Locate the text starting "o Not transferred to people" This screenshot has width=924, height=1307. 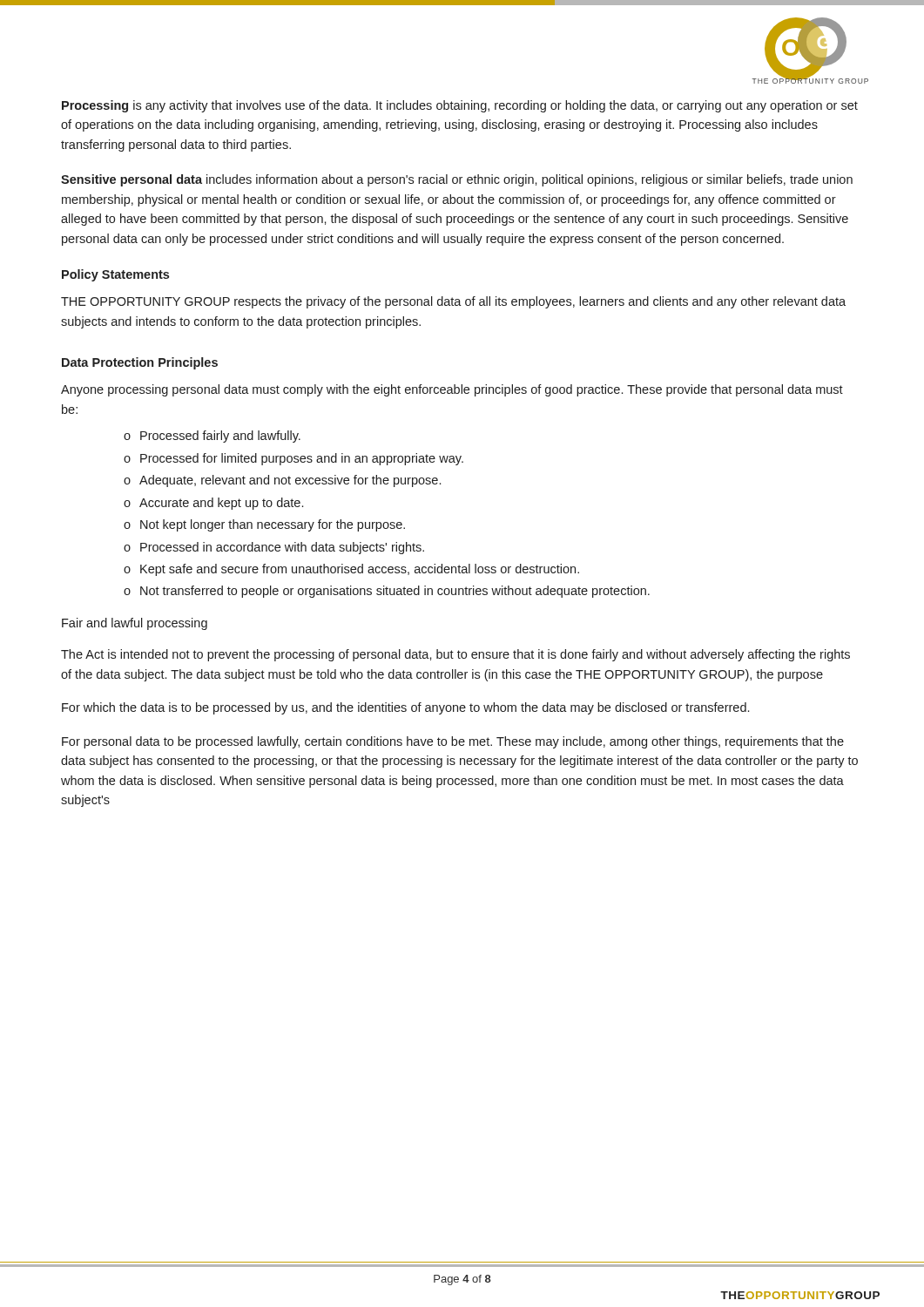(462, 591)
